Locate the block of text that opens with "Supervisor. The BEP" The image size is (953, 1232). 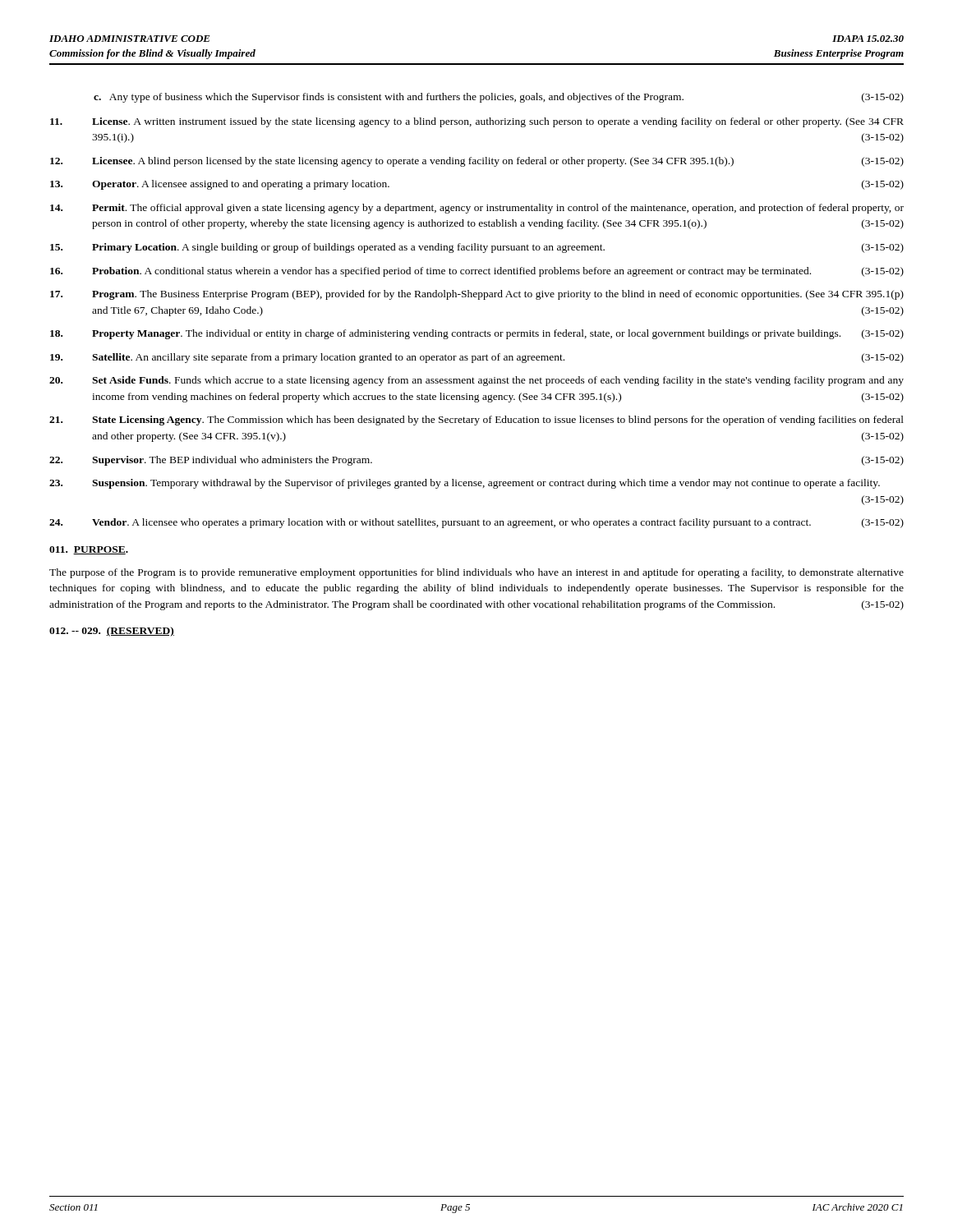231,460
